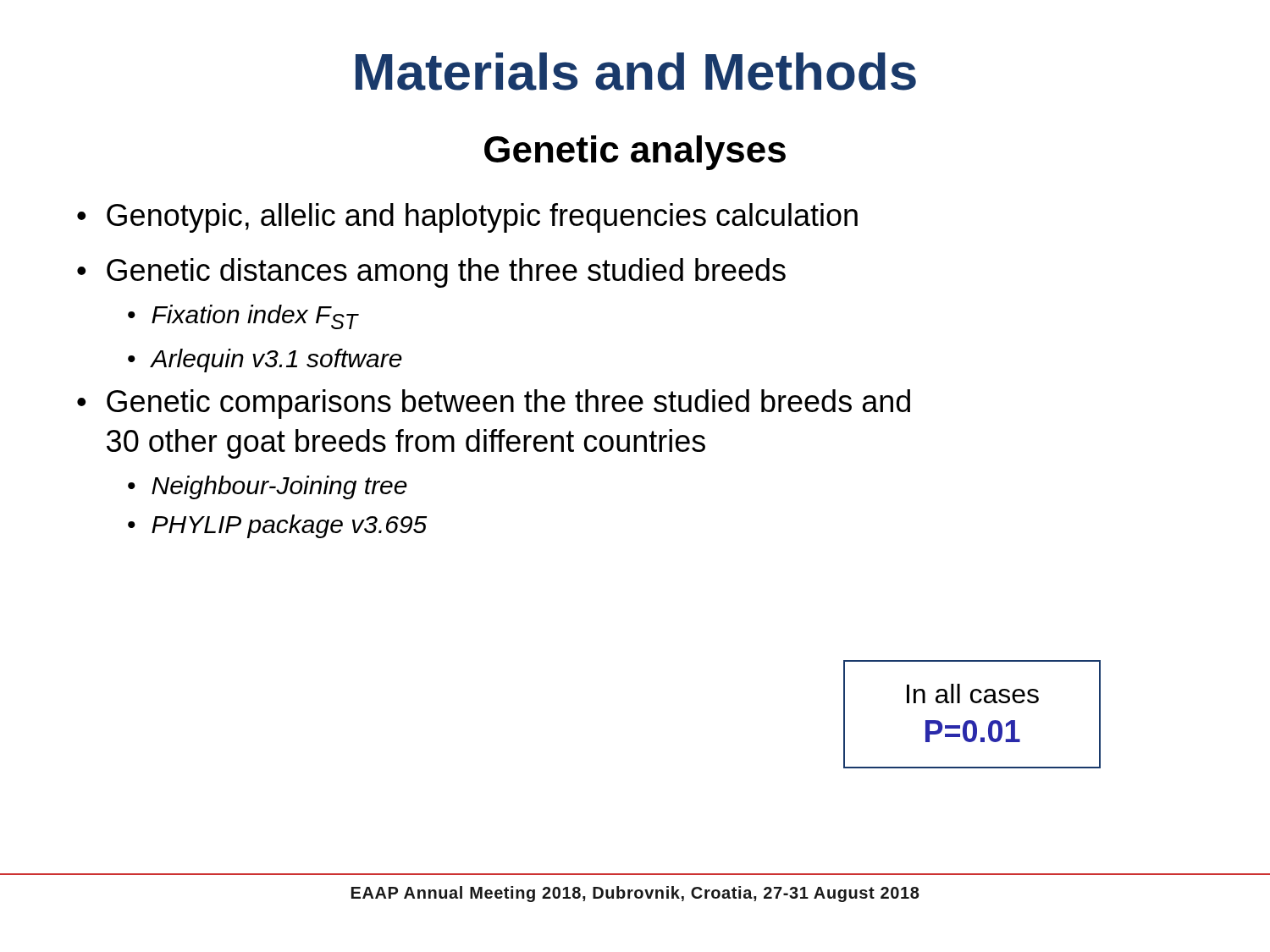This screenshot has height=952, width=1270.
Task: Select the section header containing "Genetic analyses"
Action: 635,150
